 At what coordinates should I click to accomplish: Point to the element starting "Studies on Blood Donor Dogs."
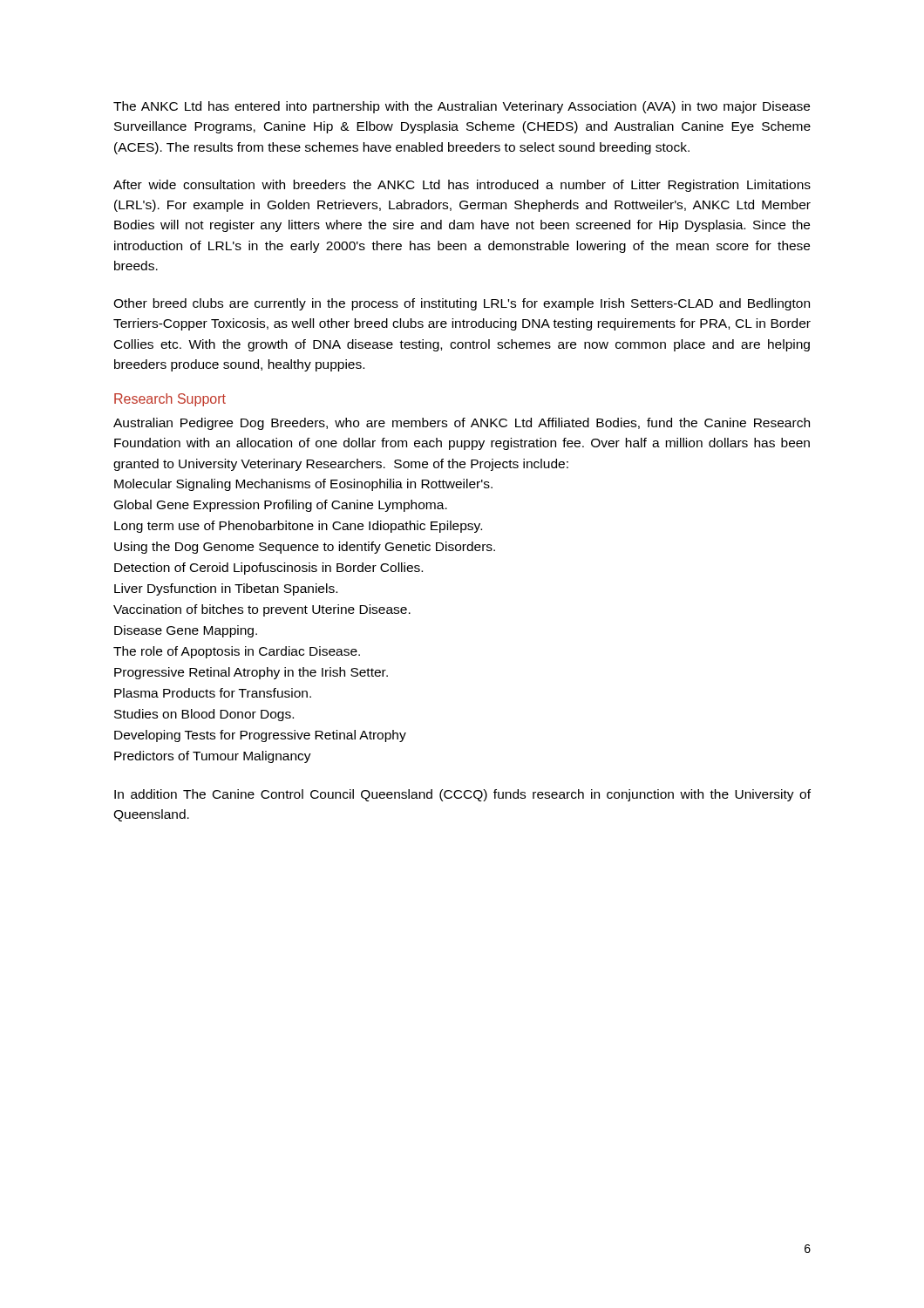click(x=204, y=714)
